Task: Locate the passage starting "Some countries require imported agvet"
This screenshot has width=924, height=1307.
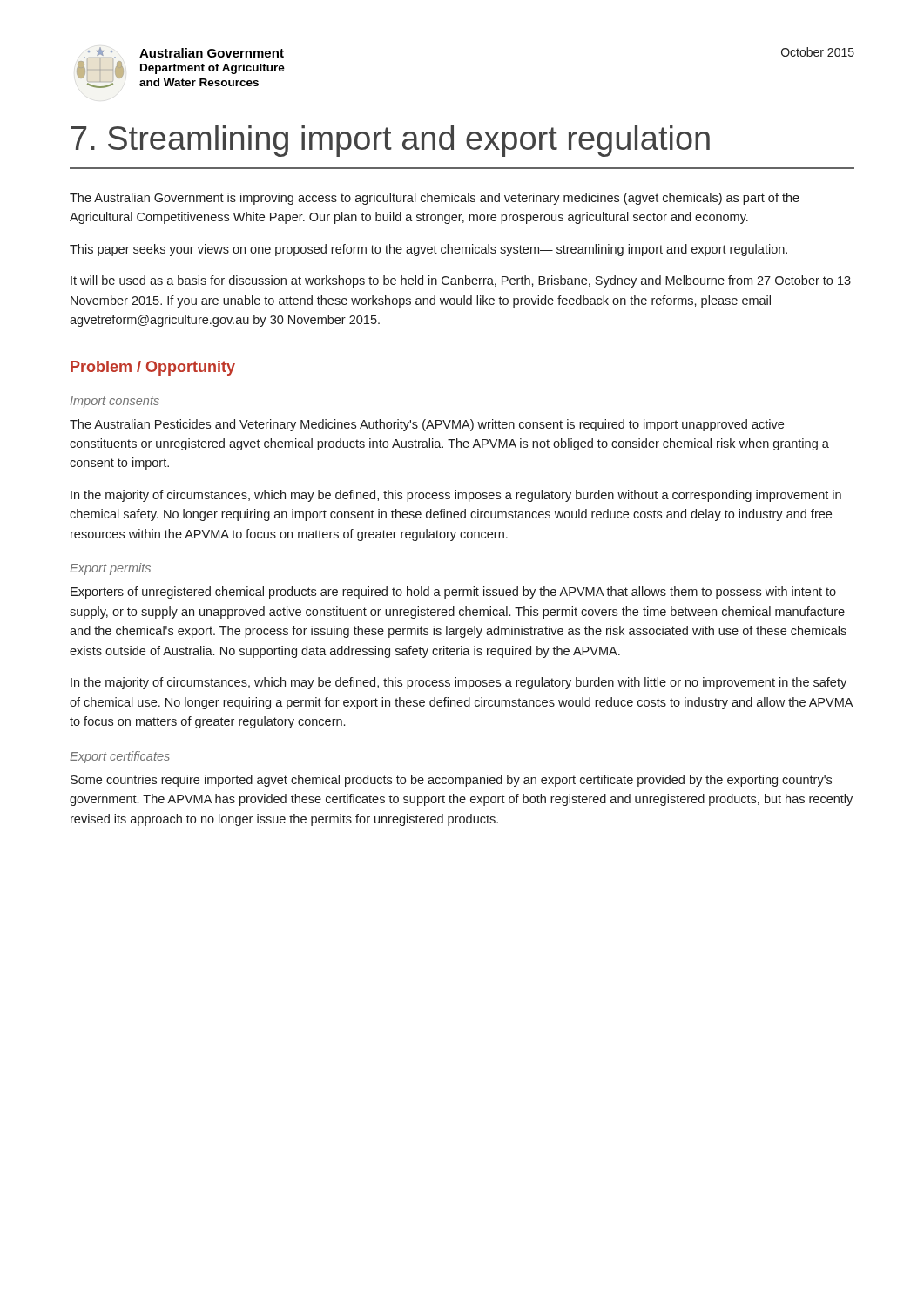Action: click(461, 799)
